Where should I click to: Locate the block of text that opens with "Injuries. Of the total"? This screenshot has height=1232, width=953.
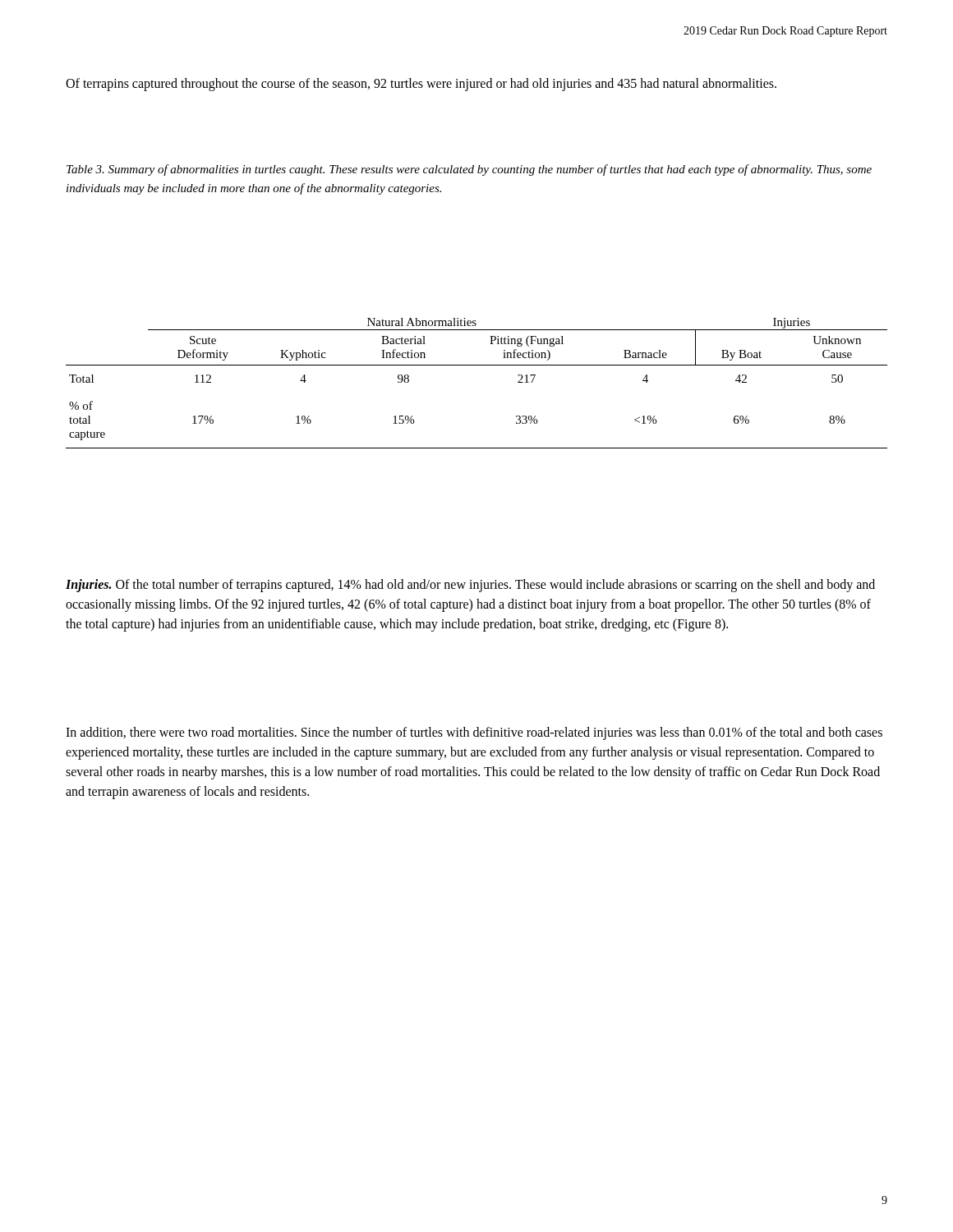(470, 604)
